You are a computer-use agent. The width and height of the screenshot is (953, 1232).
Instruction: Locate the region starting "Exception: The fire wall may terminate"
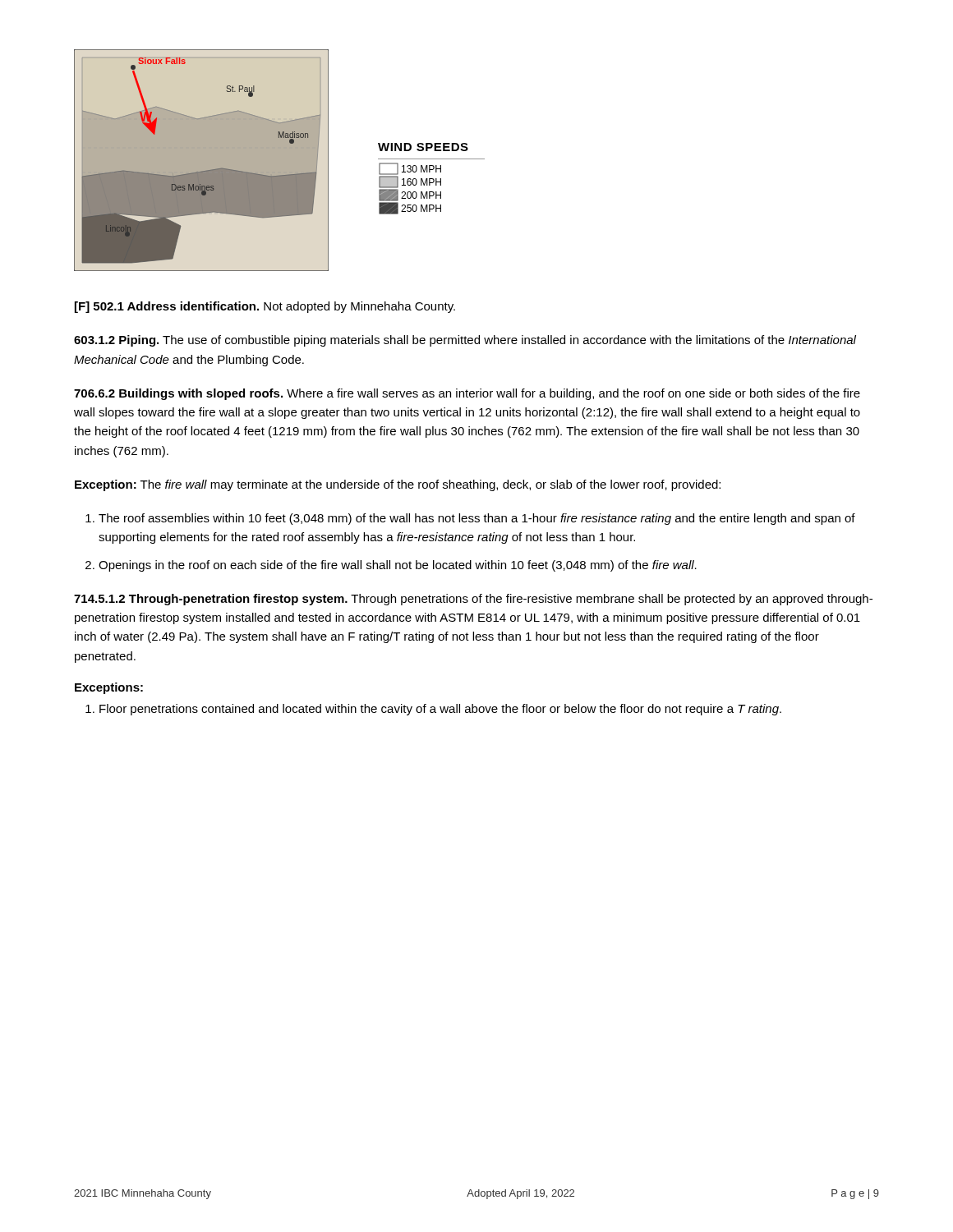click(398, 484)
